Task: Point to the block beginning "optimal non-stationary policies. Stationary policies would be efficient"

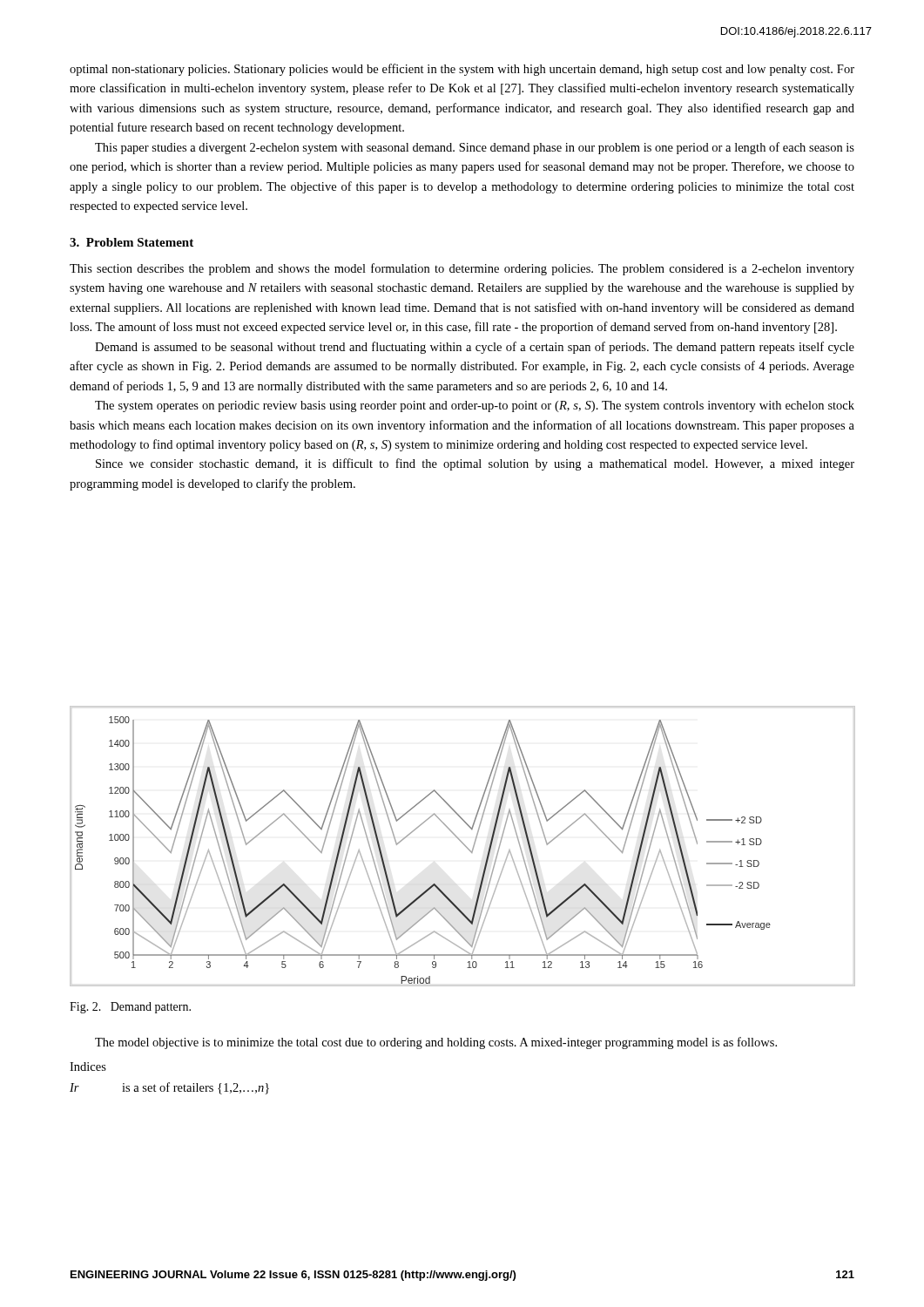Action: click(x=462, y=98)
